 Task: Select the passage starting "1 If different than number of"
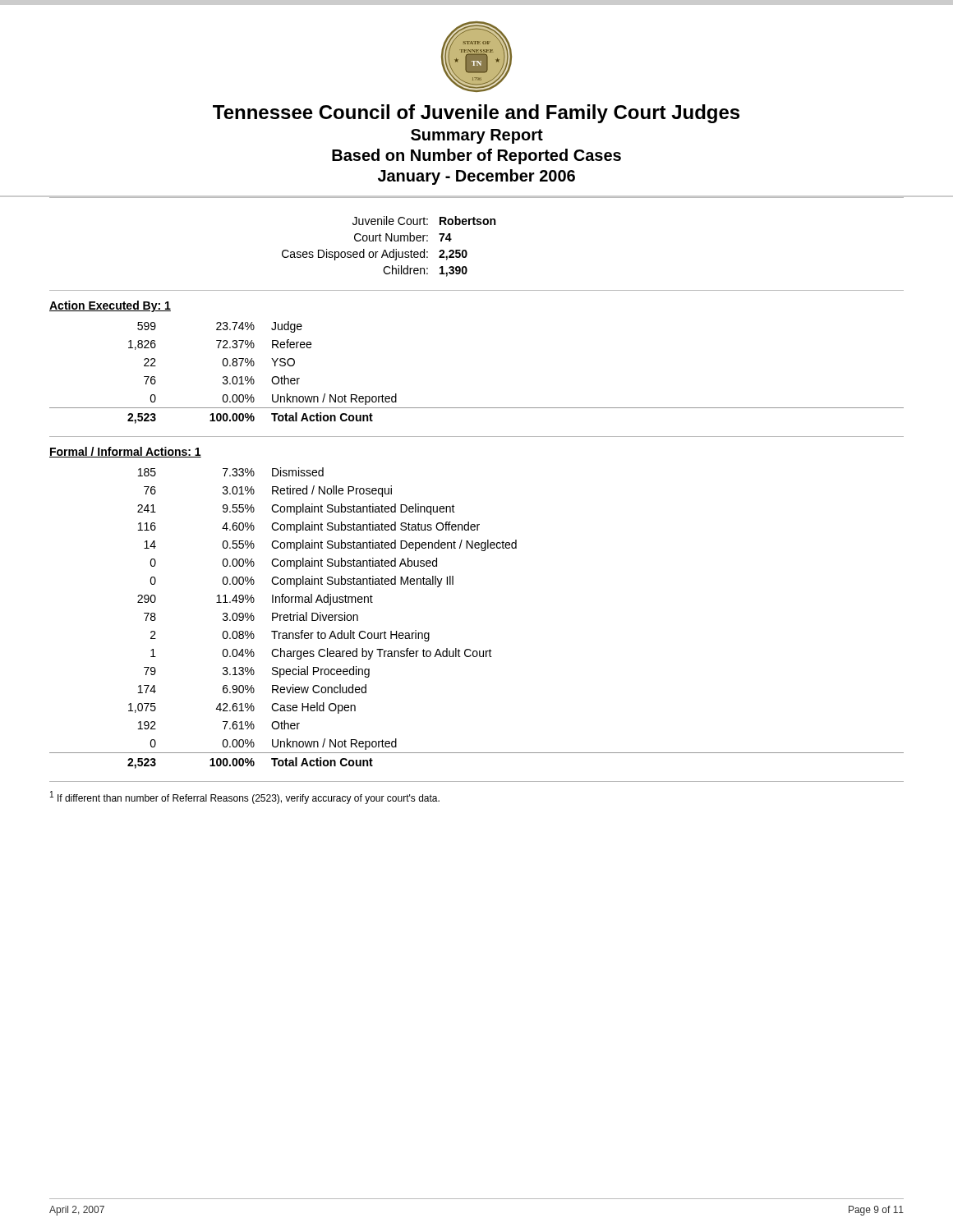(245, 797)
